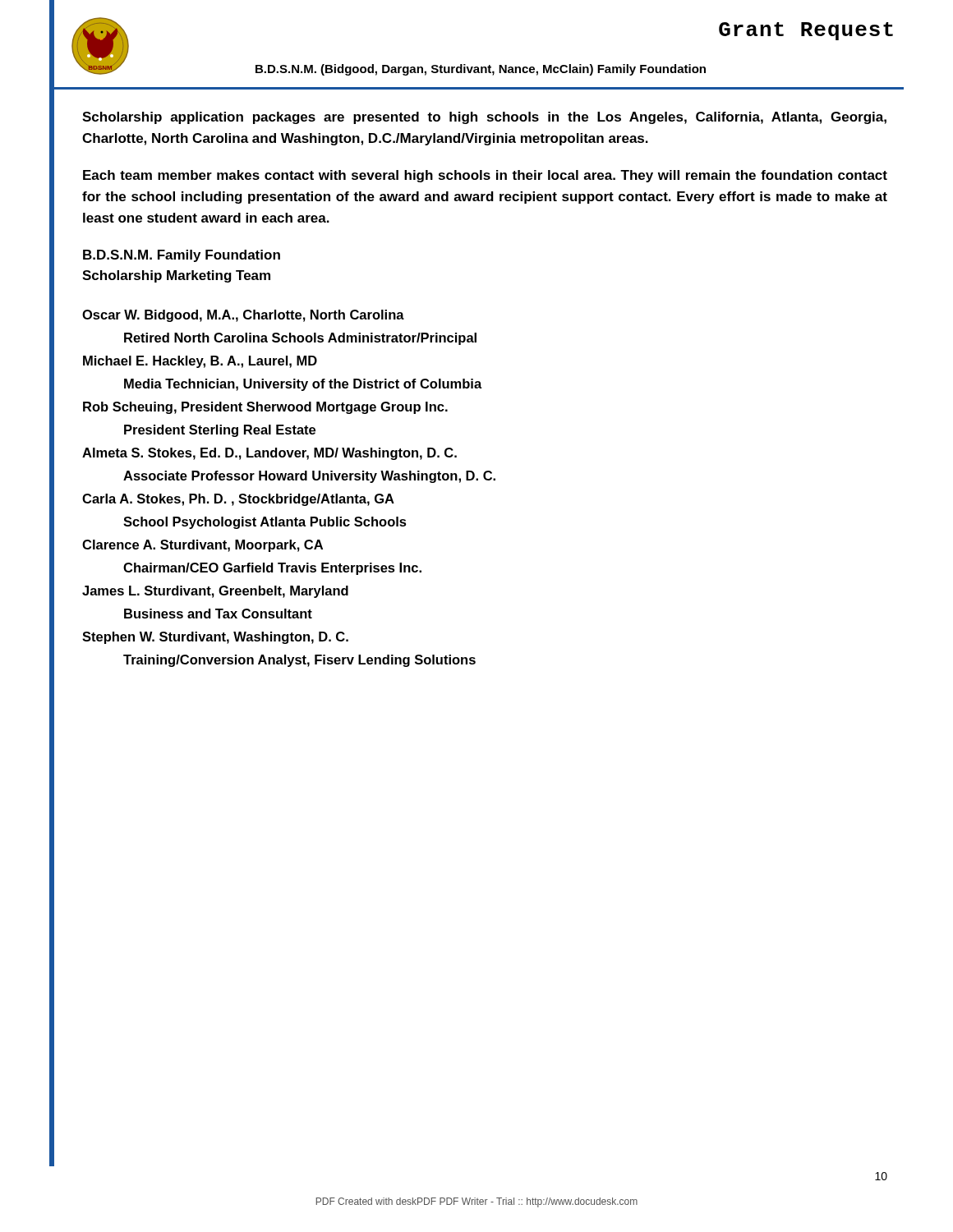The image size is (953, 1232).
Task: Find the block on this page that starts "Clarence A. Sturdivant, Moorpark,"
Action: pos(203,546)
